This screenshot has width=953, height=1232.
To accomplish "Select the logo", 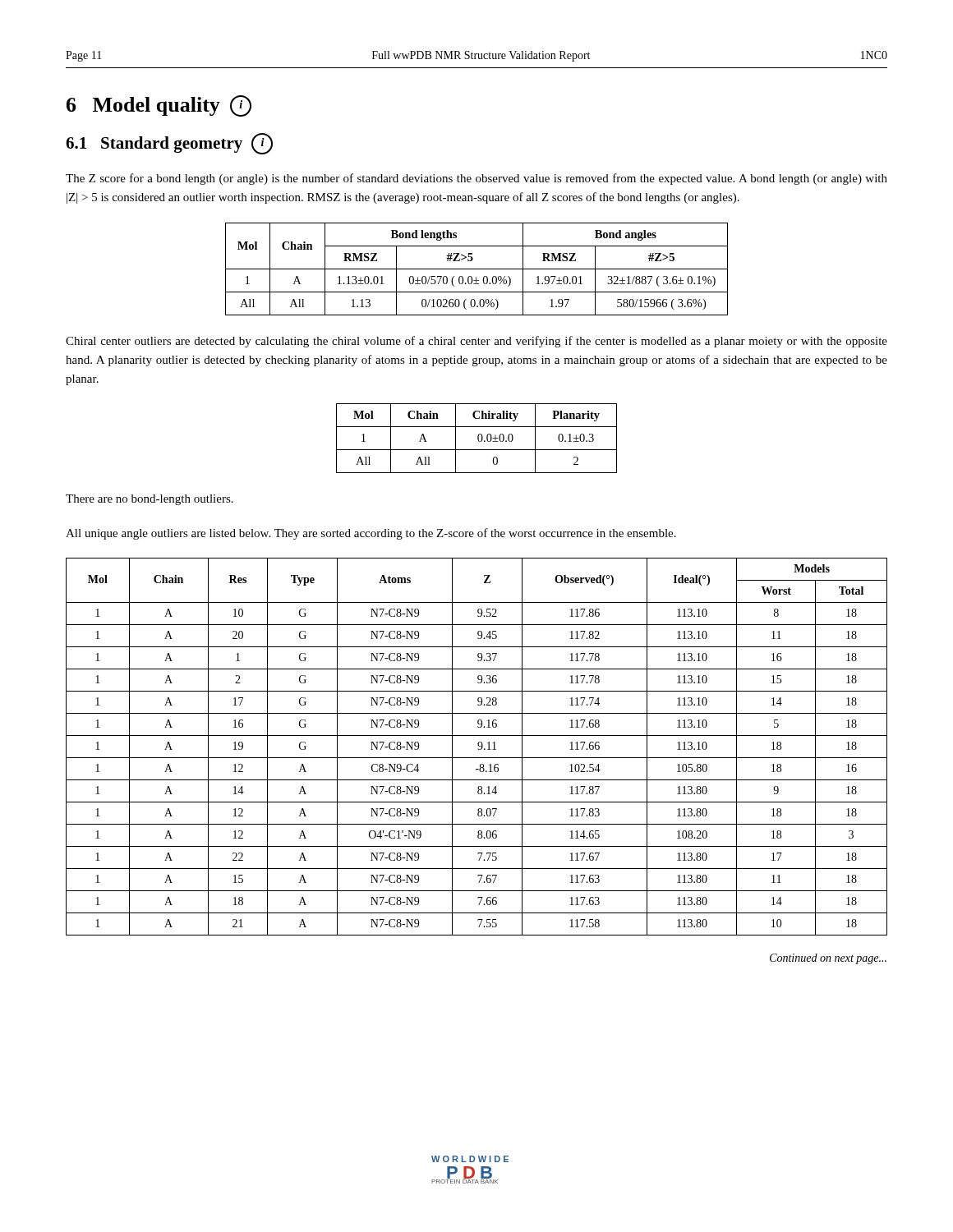I will tap(476, 1165).
